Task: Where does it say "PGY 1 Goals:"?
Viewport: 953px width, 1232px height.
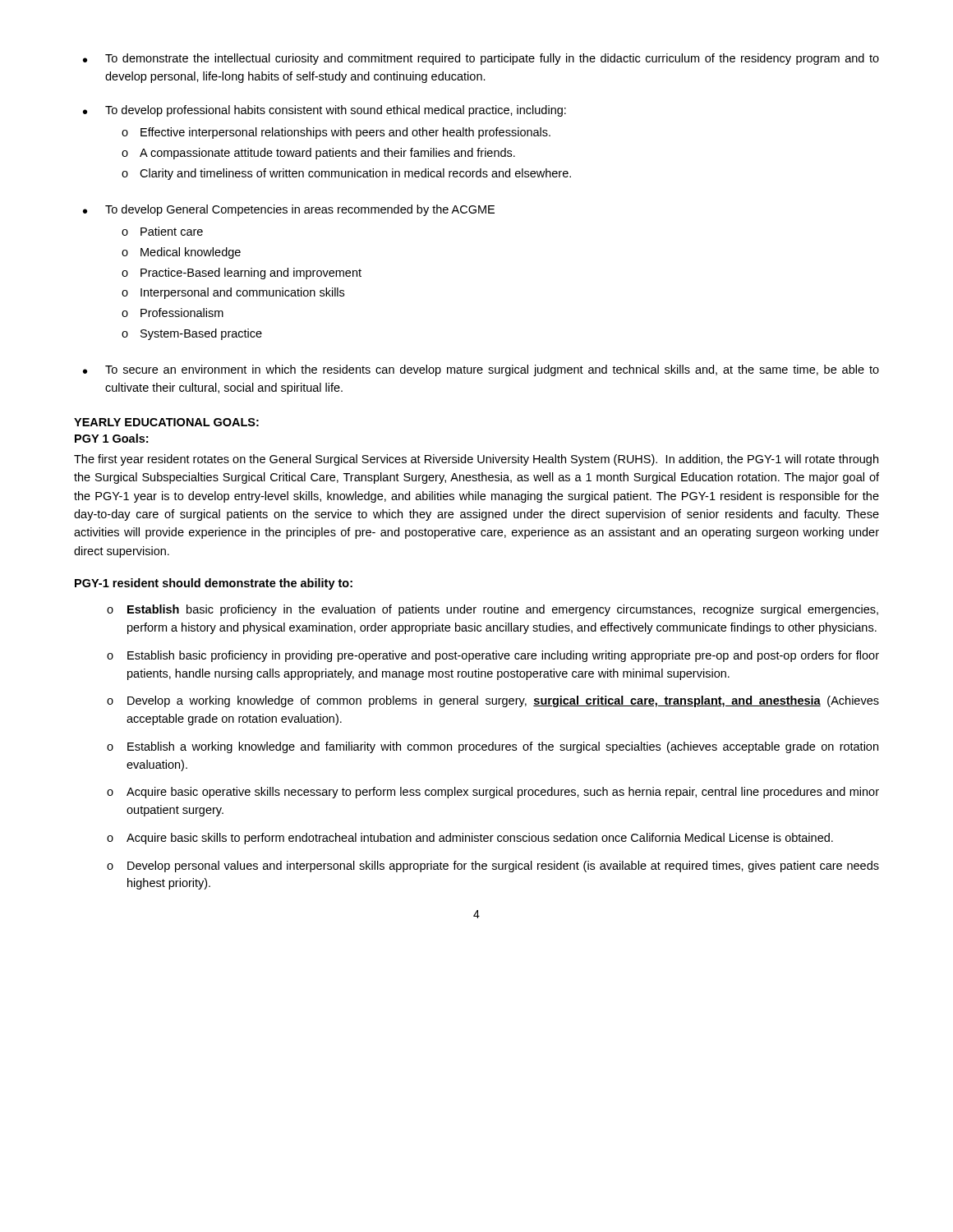Action: pyautogui.click(x=112, y=438)
